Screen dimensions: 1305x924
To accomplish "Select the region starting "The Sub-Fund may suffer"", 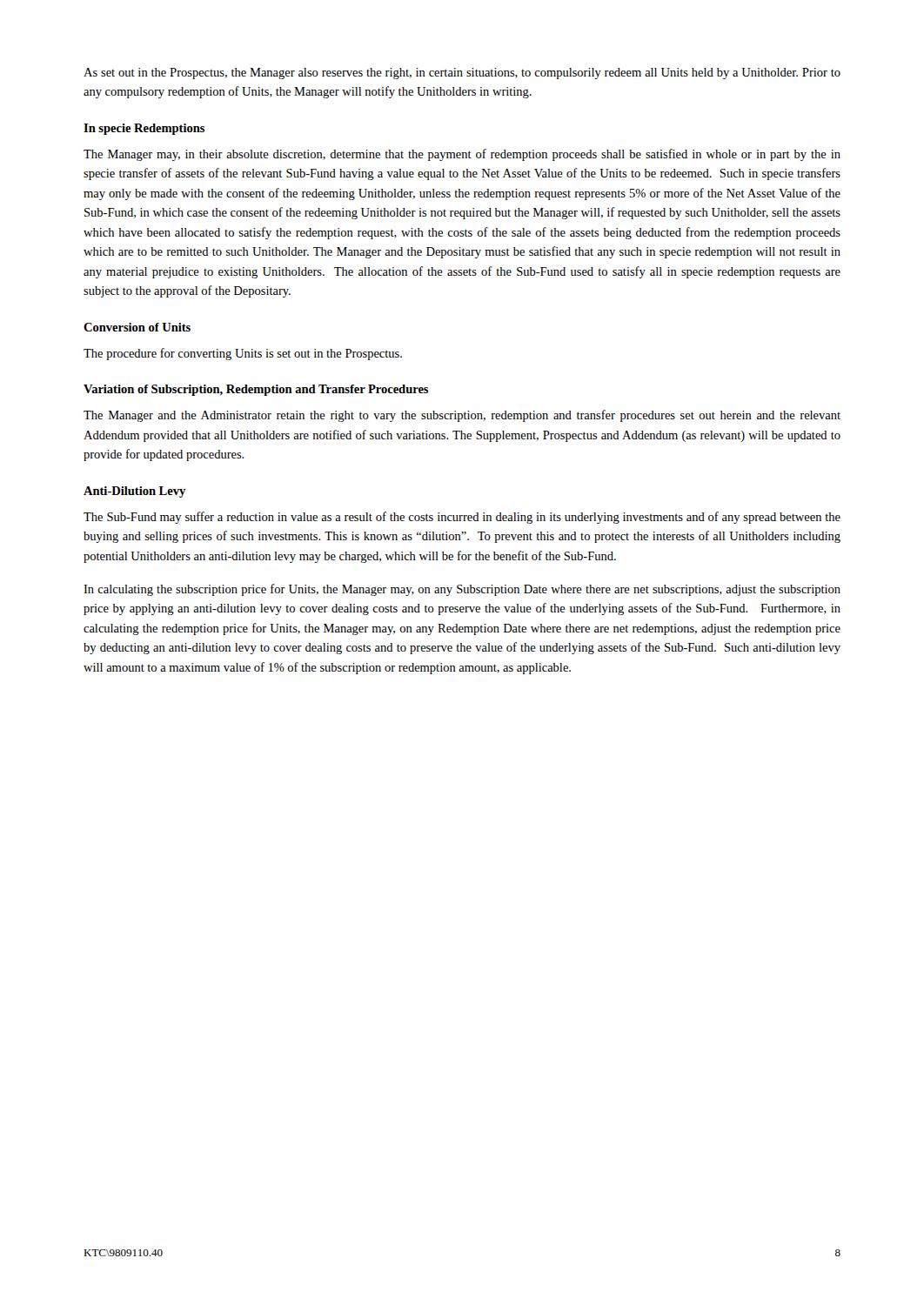I will 462,536.
